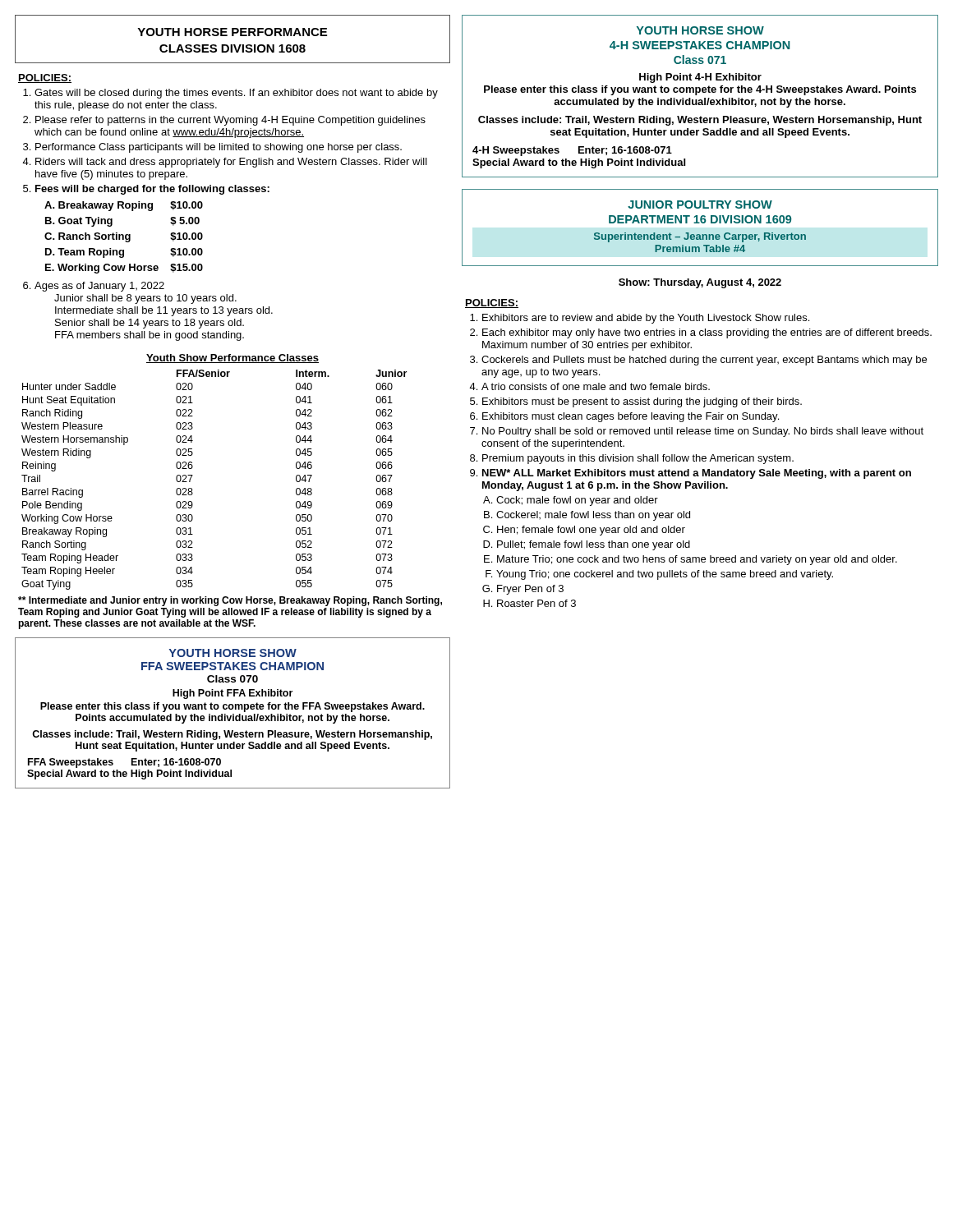This screenshot has width=953, height=1232.
Task: Locate the passage starting "Performance Class participants will"
Action: click(219, 147)
